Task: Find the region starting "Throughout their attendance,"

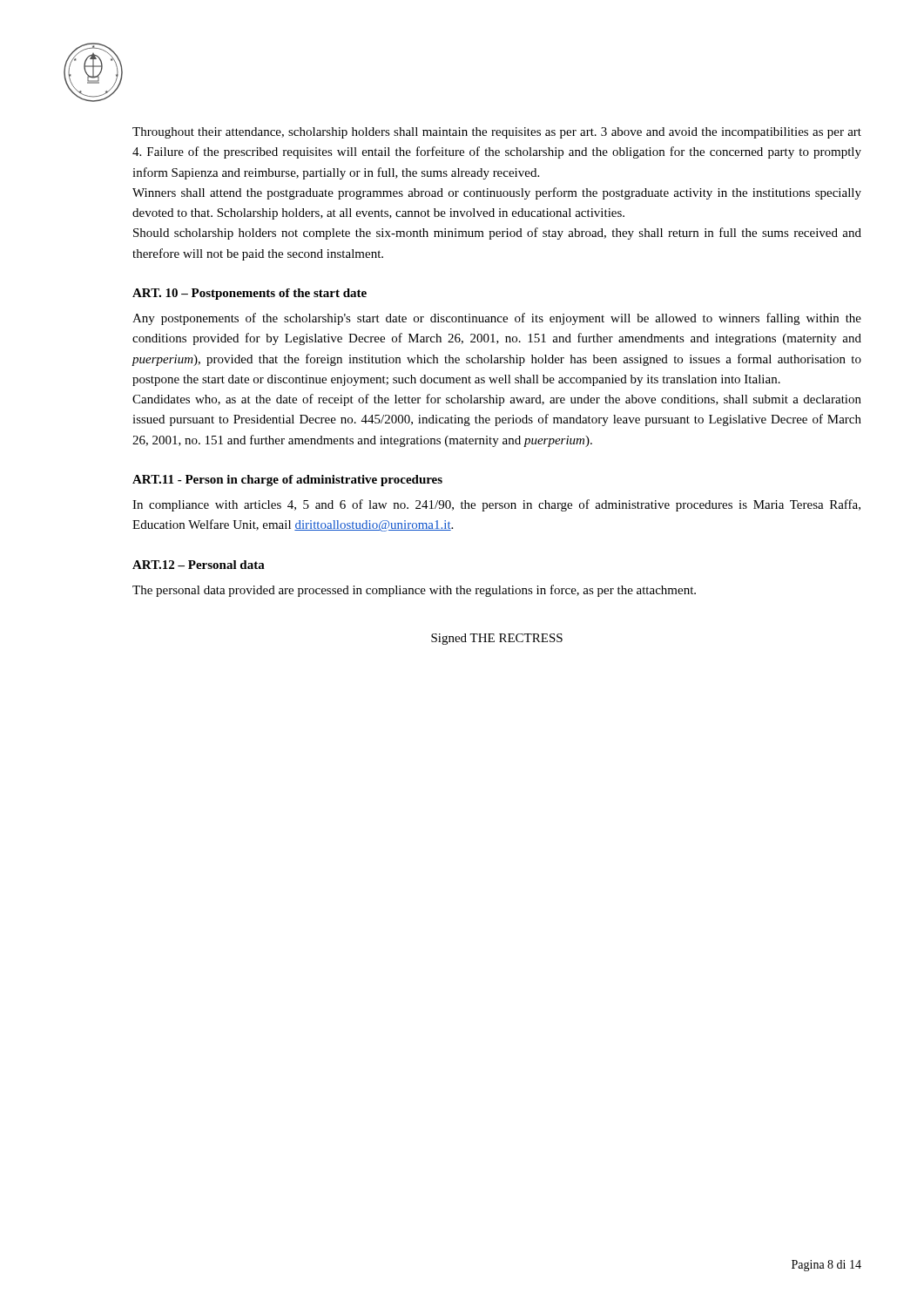Action: pyautogui.click(x=497, y=192)
